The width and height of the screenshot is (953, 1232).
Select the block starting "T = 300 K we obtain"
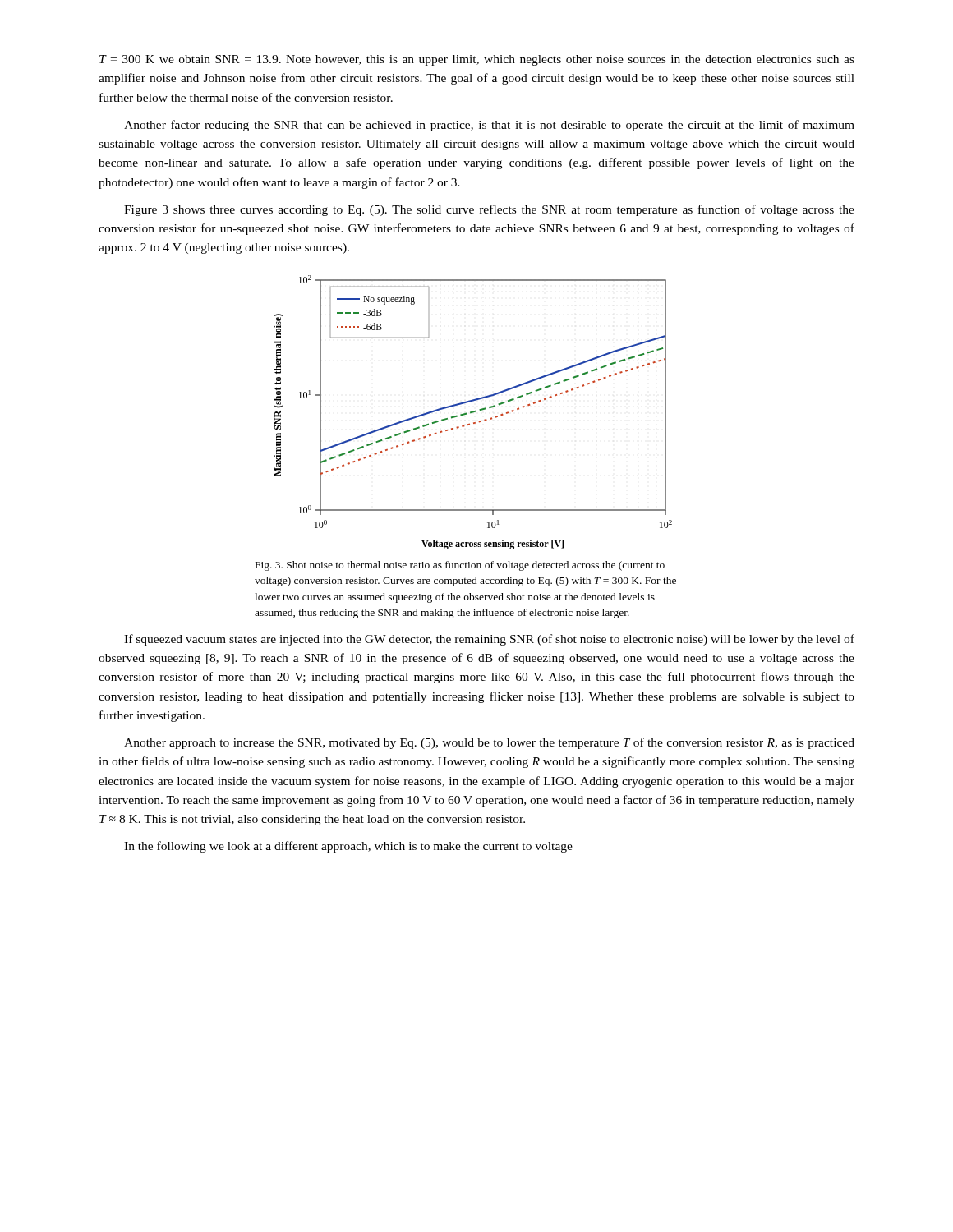point(476,78)
